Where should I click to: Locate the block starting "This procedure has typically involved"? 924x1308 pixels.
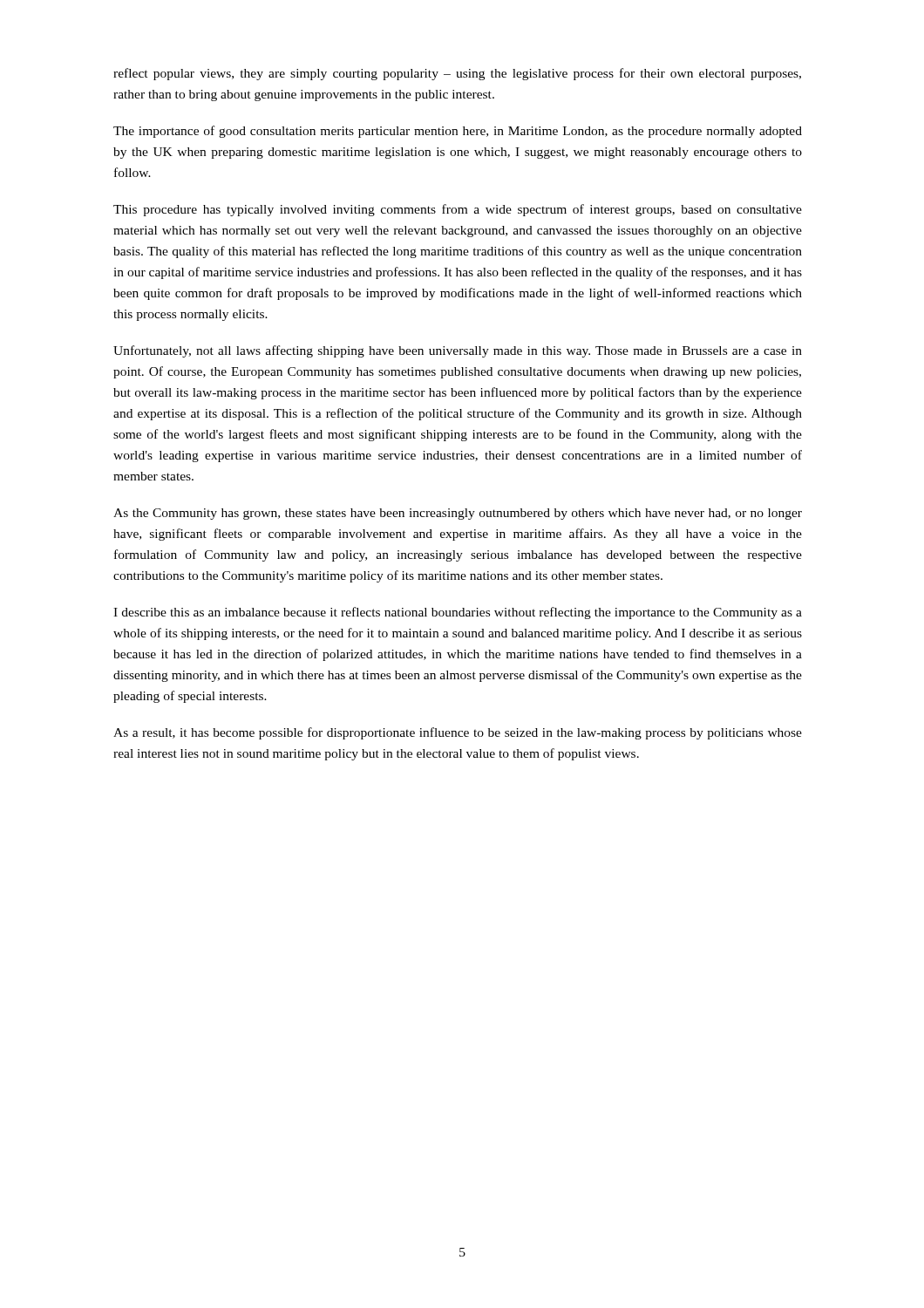tap(458, 261)
